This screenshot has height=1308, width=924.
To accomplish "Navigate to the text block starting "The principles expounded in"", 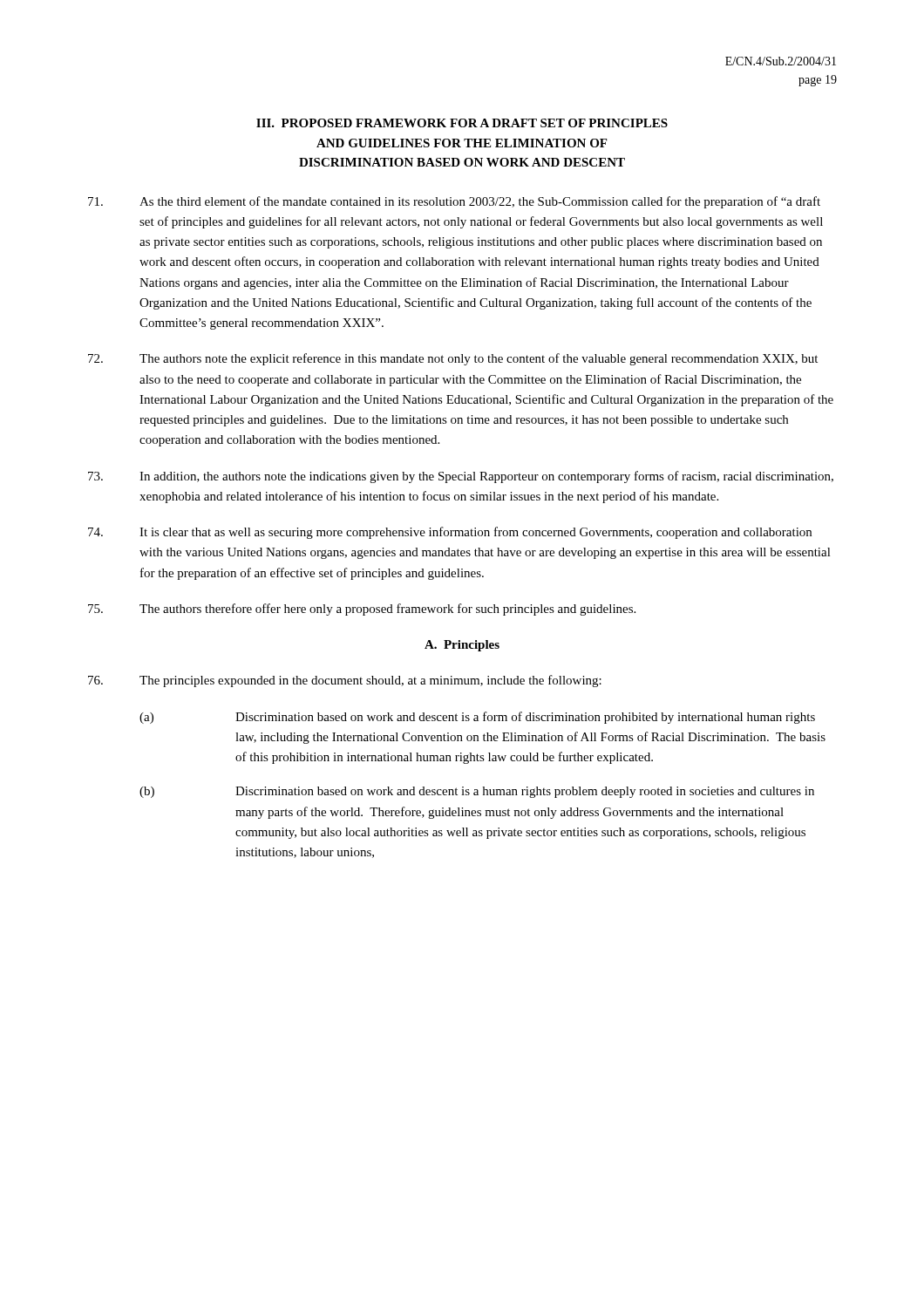I will 462,681.
